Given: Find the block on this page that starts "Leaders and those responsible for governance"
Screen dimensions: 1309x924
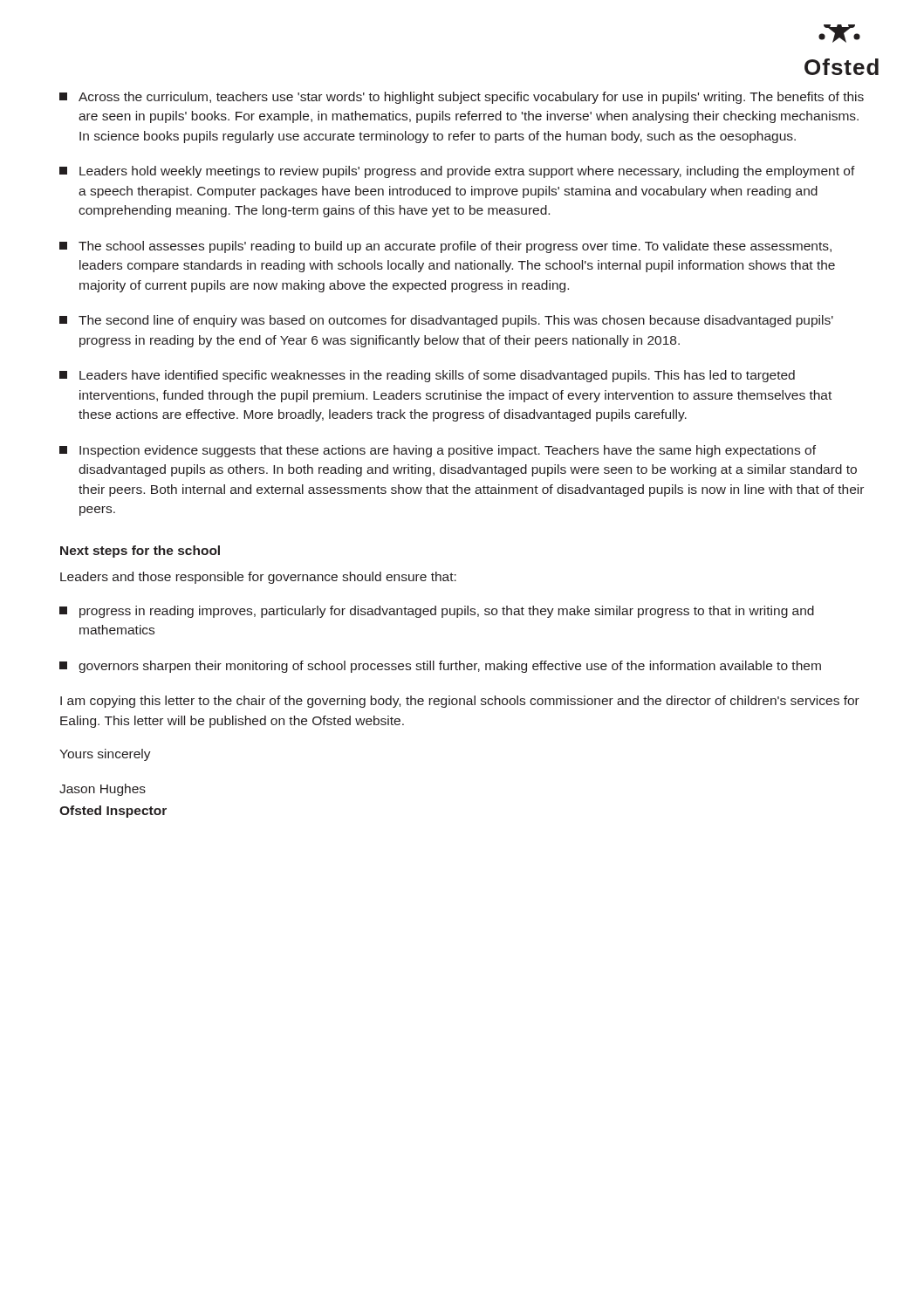Looking at the screenshot, I should (258, 577).
